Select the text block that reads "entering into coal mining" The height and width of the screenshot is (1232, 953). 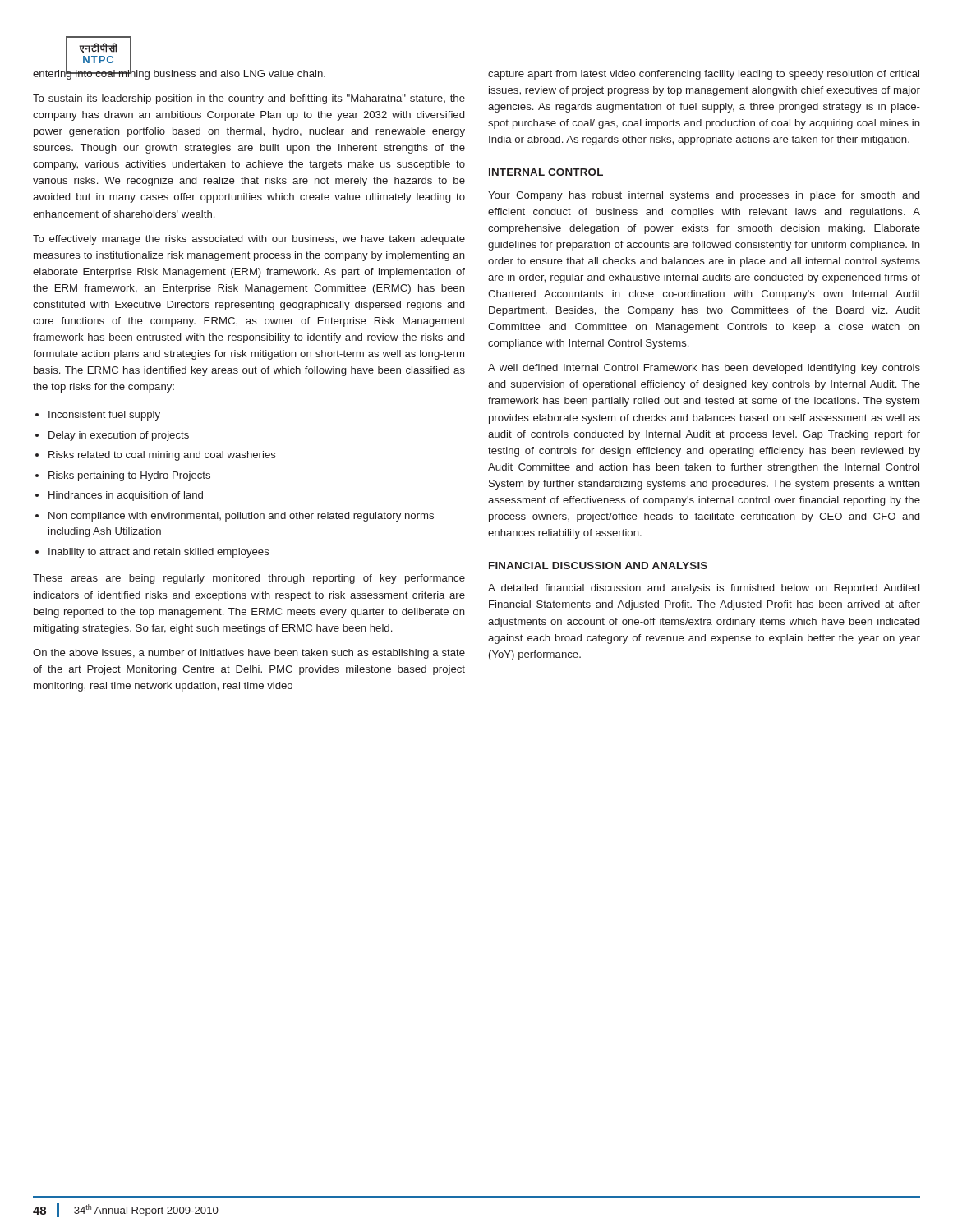point(249,74)
